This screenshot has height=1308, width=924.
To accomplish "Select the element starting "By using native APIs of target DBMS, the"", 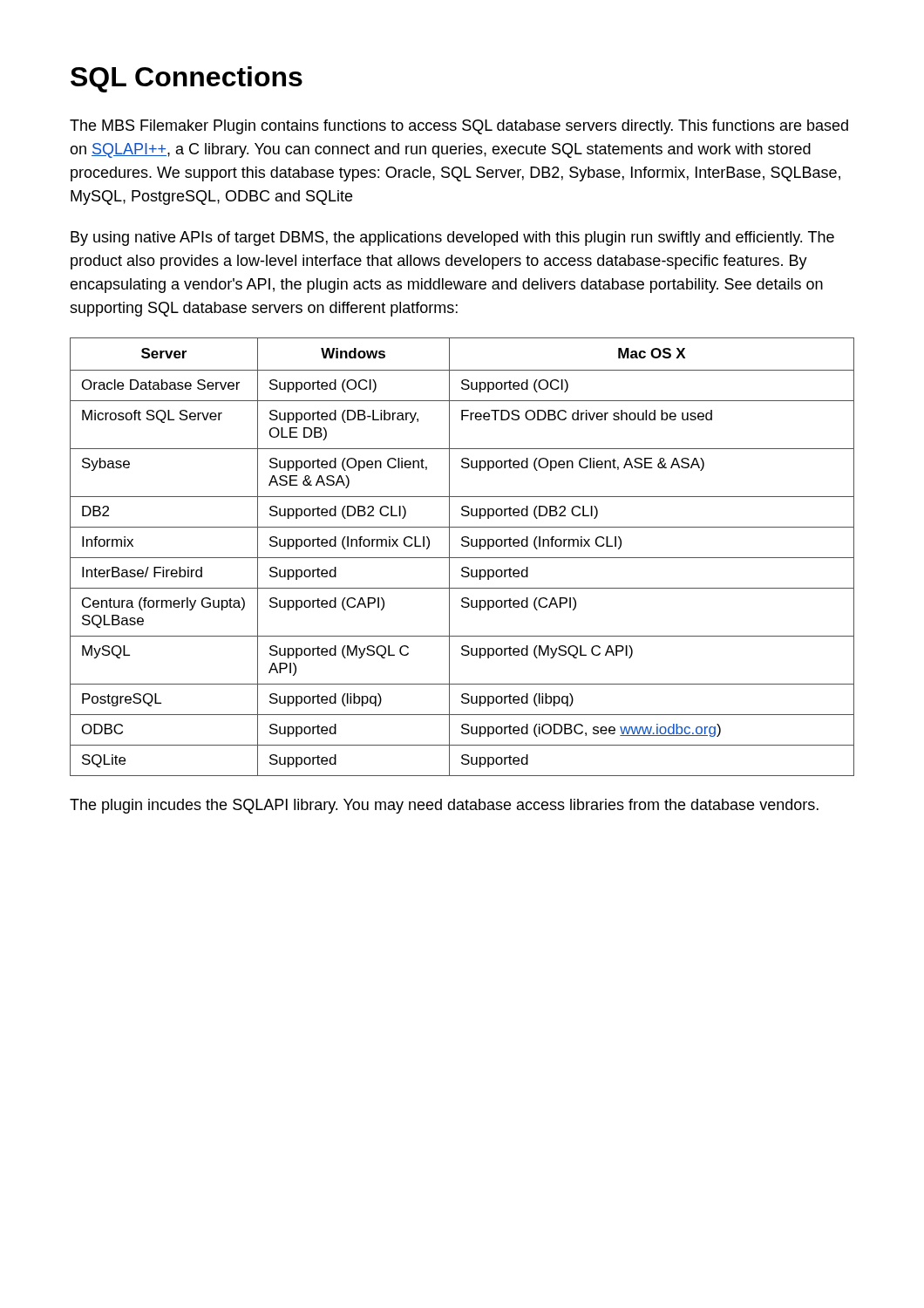I will (x=462, y=273).
